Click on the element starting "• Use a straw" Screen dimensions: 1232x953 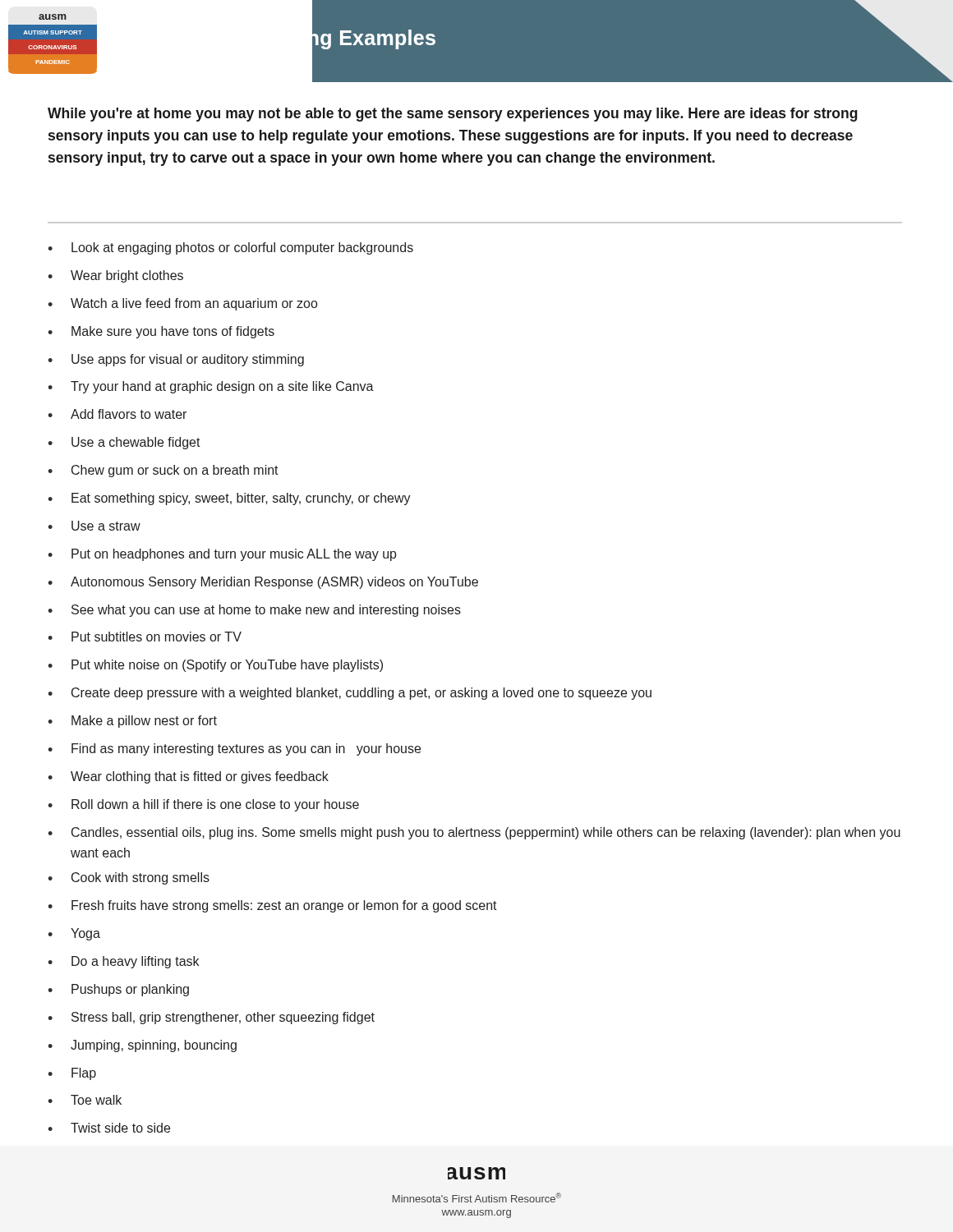click(x=94, y=526)
